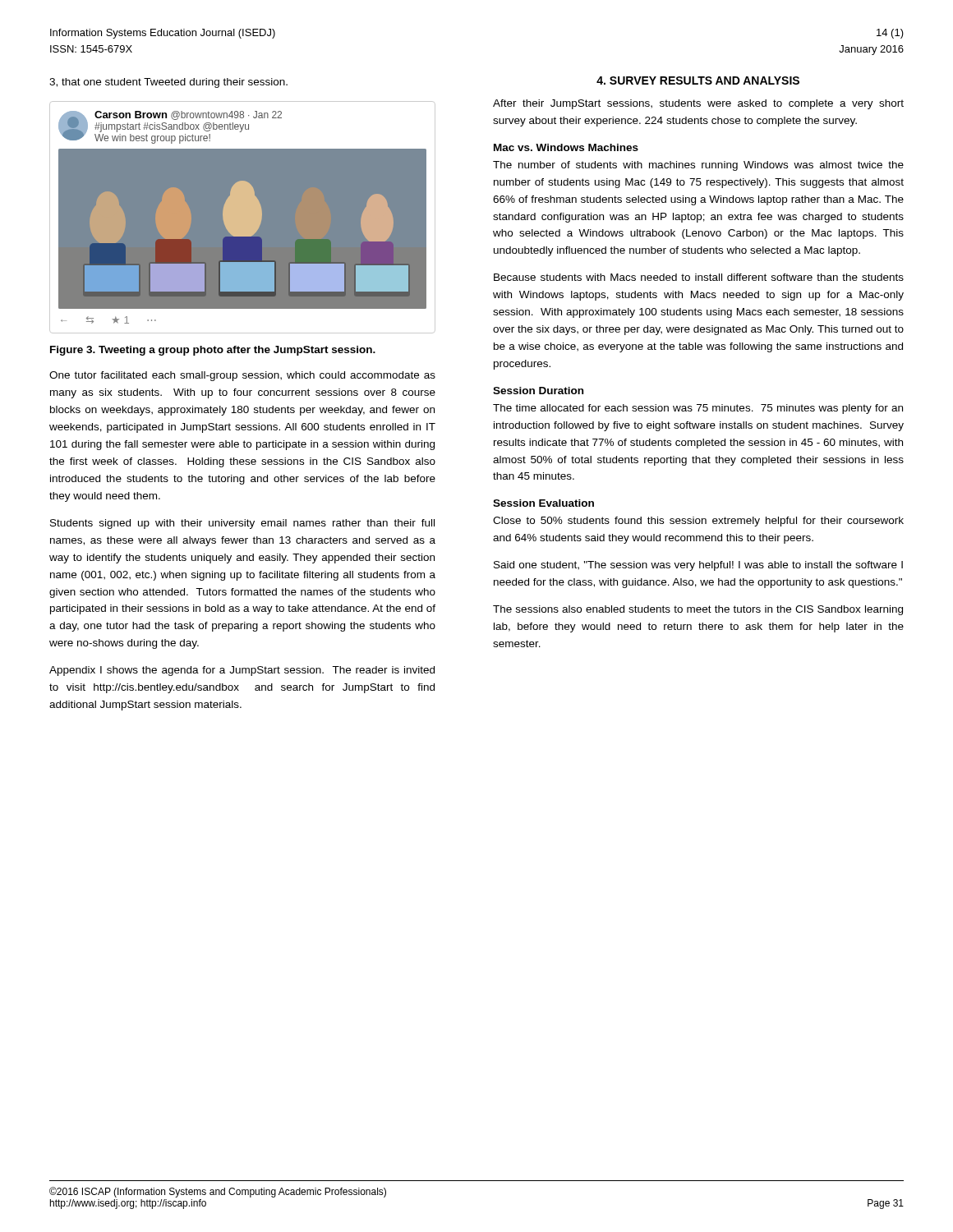Locate the screenshot

(242, 217)
